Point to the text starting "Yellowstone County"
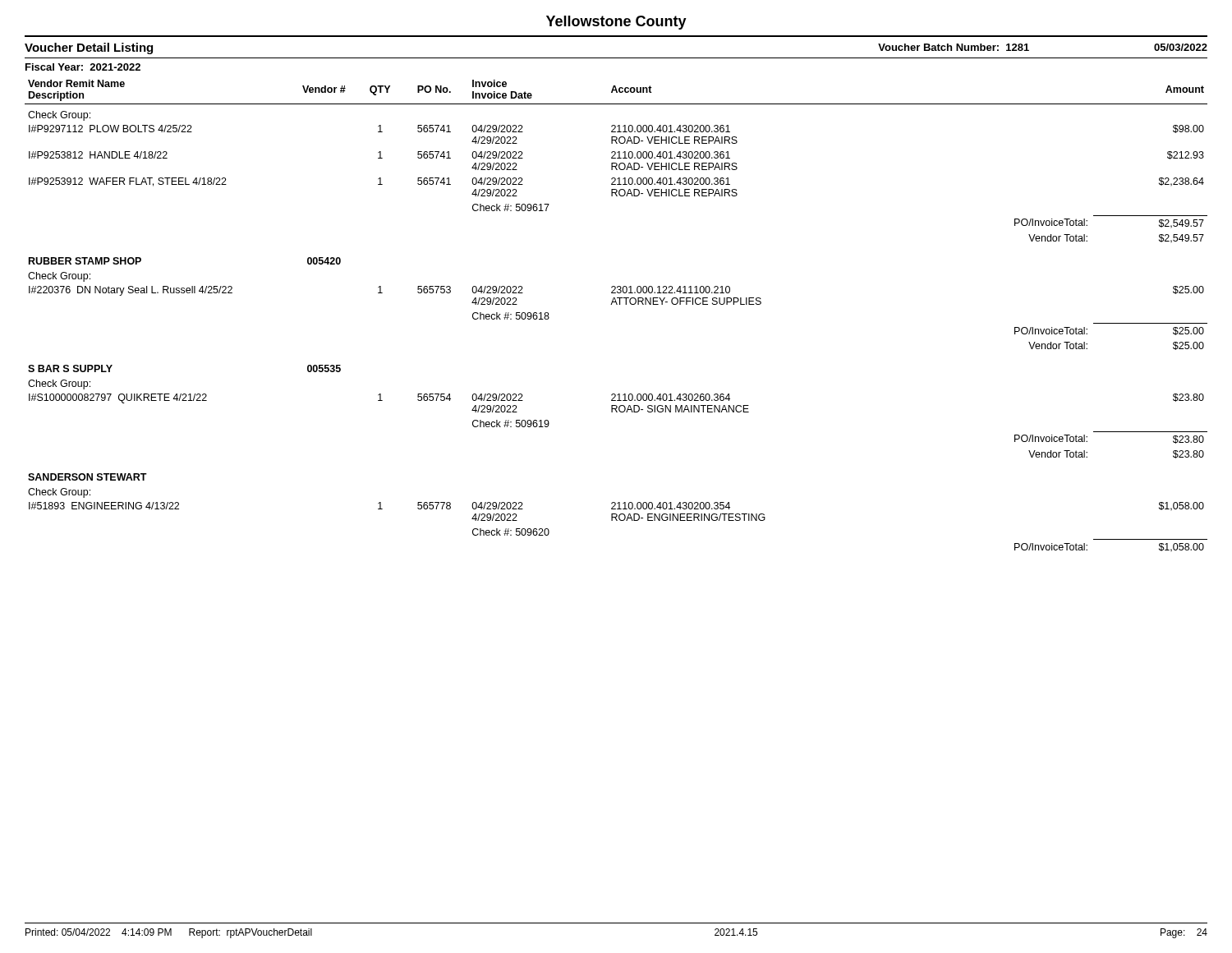 (616, 21)
